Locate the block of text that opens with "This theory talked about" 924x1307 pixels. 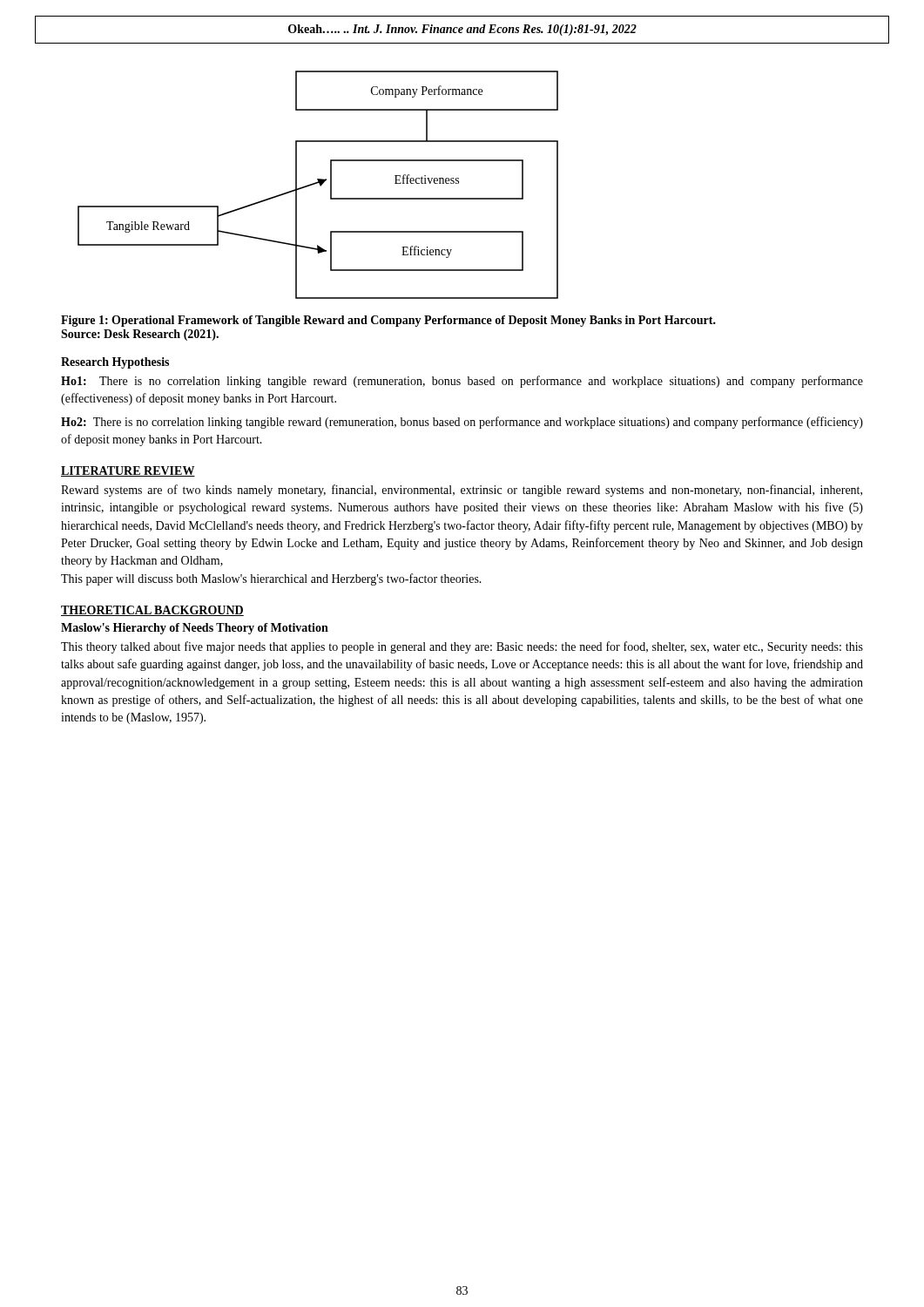click(x=462, y=682)
